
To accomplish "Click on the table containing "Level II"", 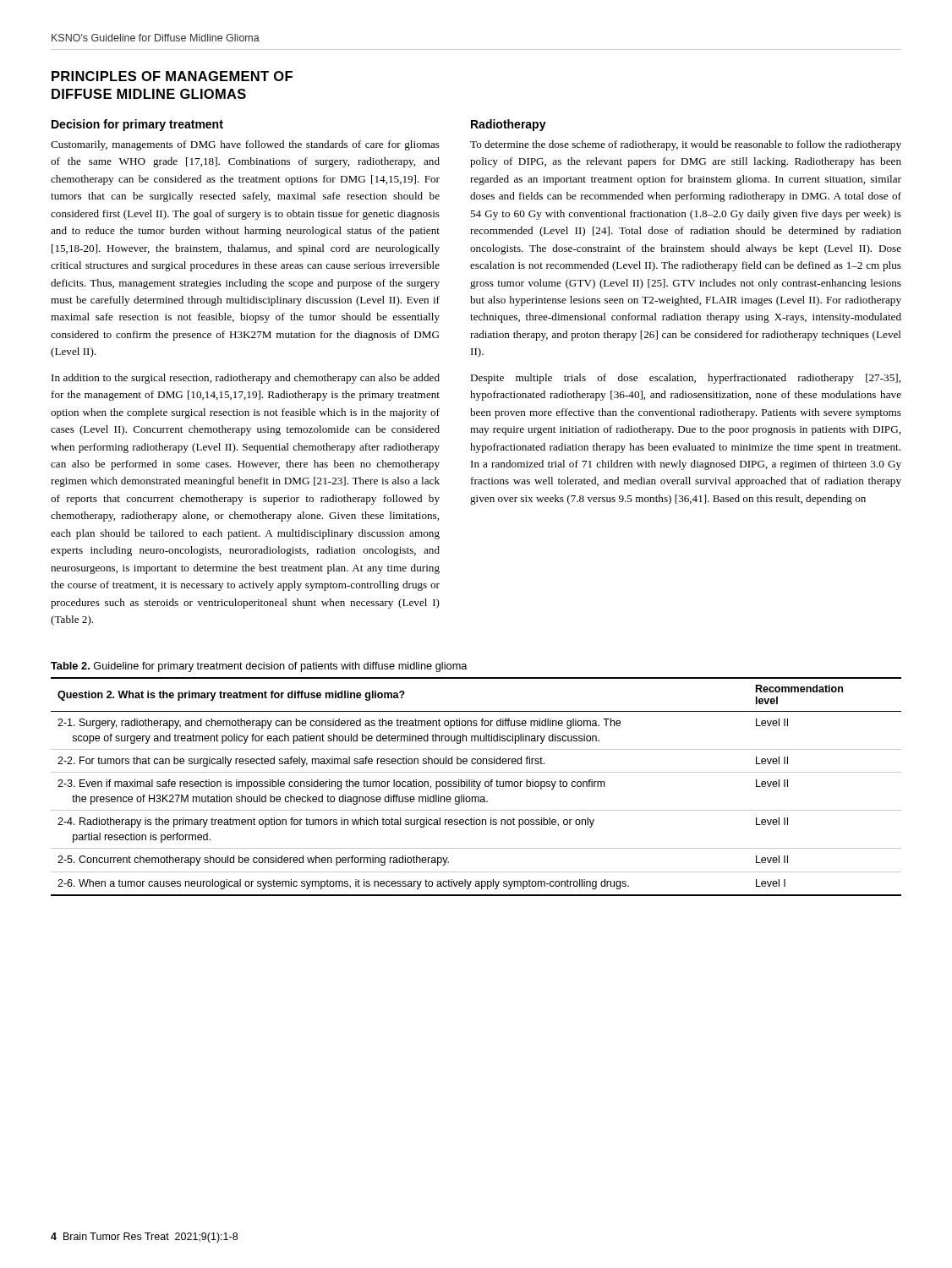I will [476, 786].
